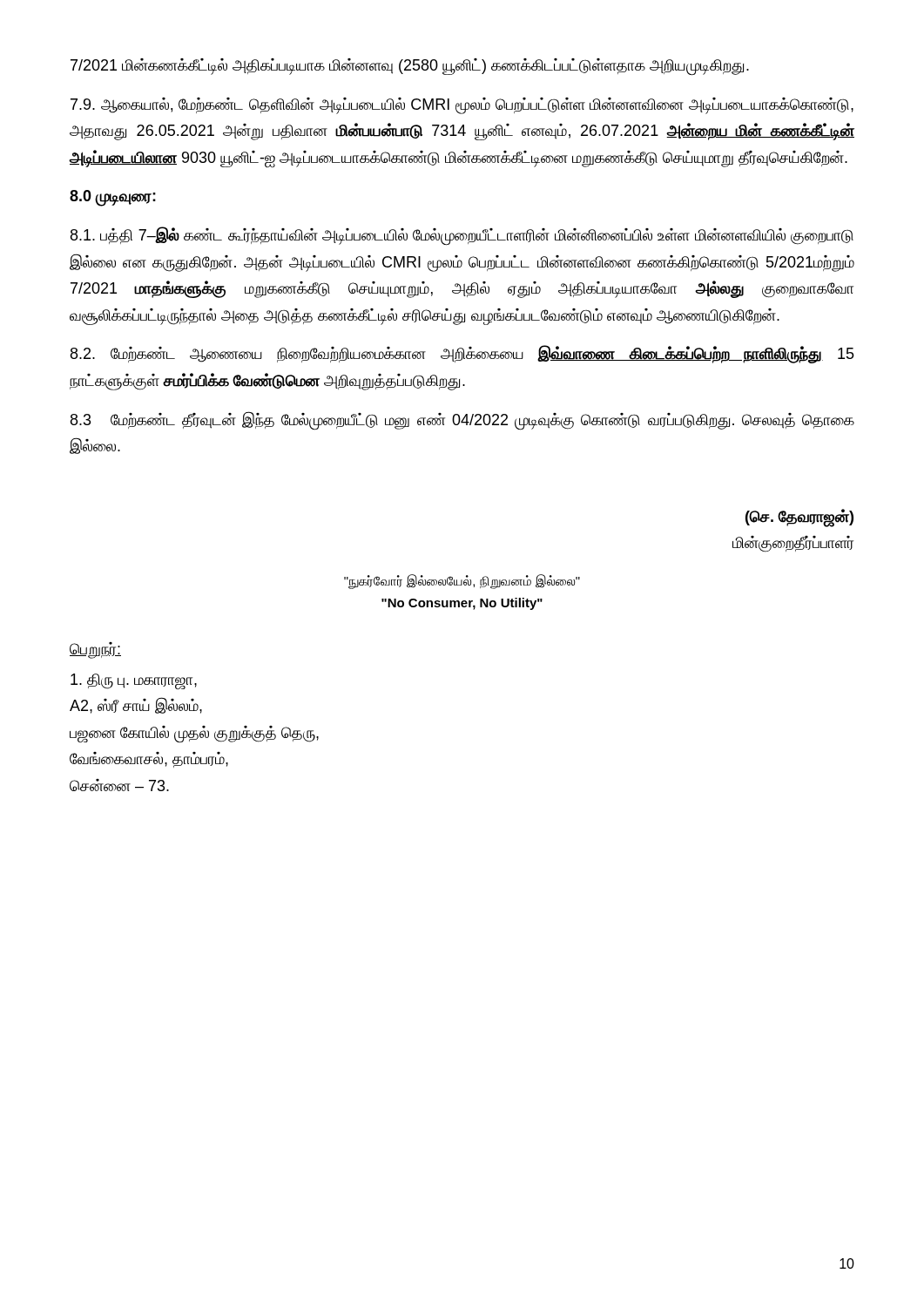Select the text block that reads "2. மேற்கண்ட ஆணையை நிறைவேற்றியமைக்கான அறிக்கையை இவ்வாணை கிடைக்கப்பெற்ற நாளிலிருந்து"
The width and height of the screenshot is (924, 1307).
[x=462, y=368]
